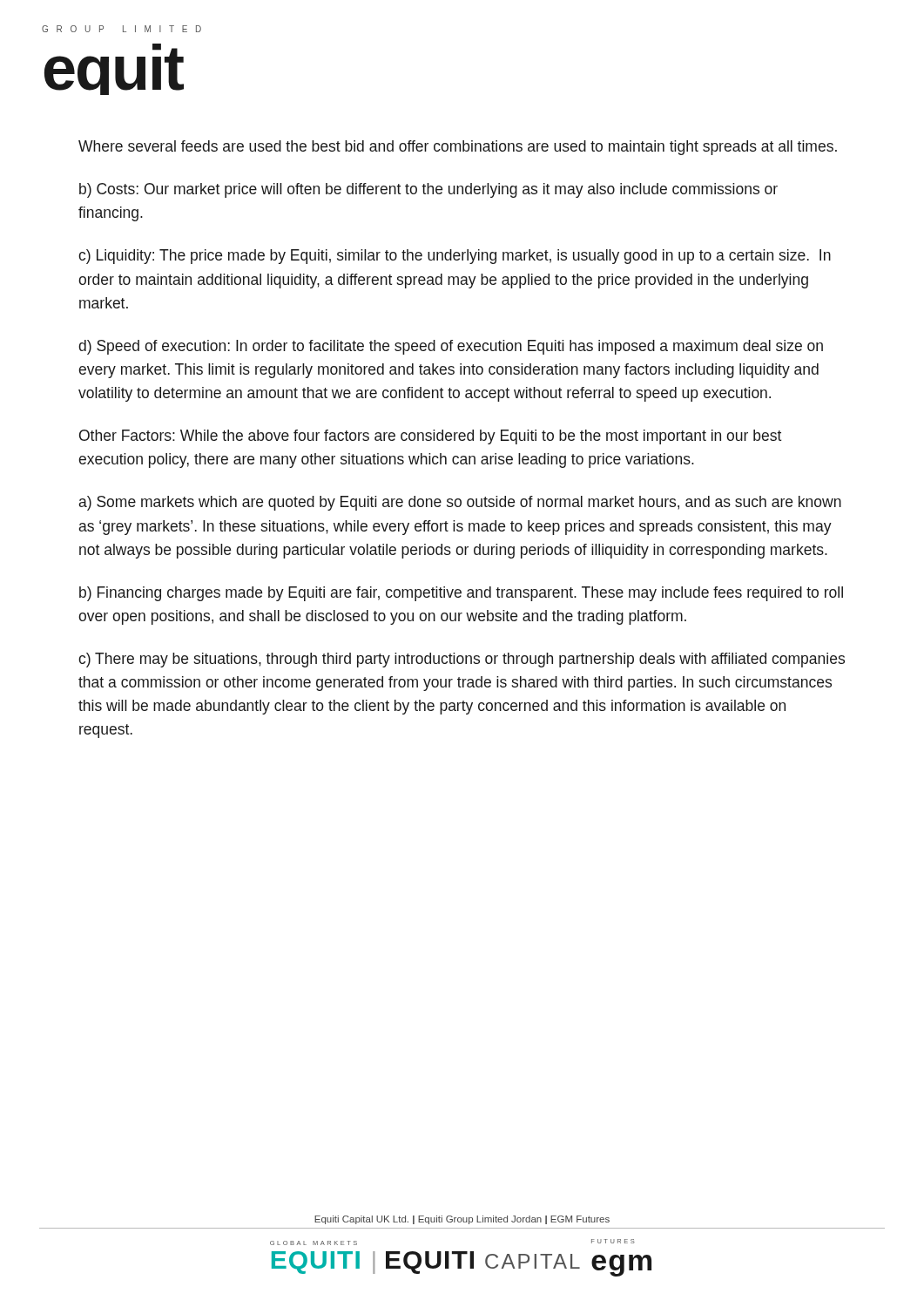Locate the block of text that opens with "d) Speed of execution:"
This screenshot has height=1307, width=924.
pos(451,369)
